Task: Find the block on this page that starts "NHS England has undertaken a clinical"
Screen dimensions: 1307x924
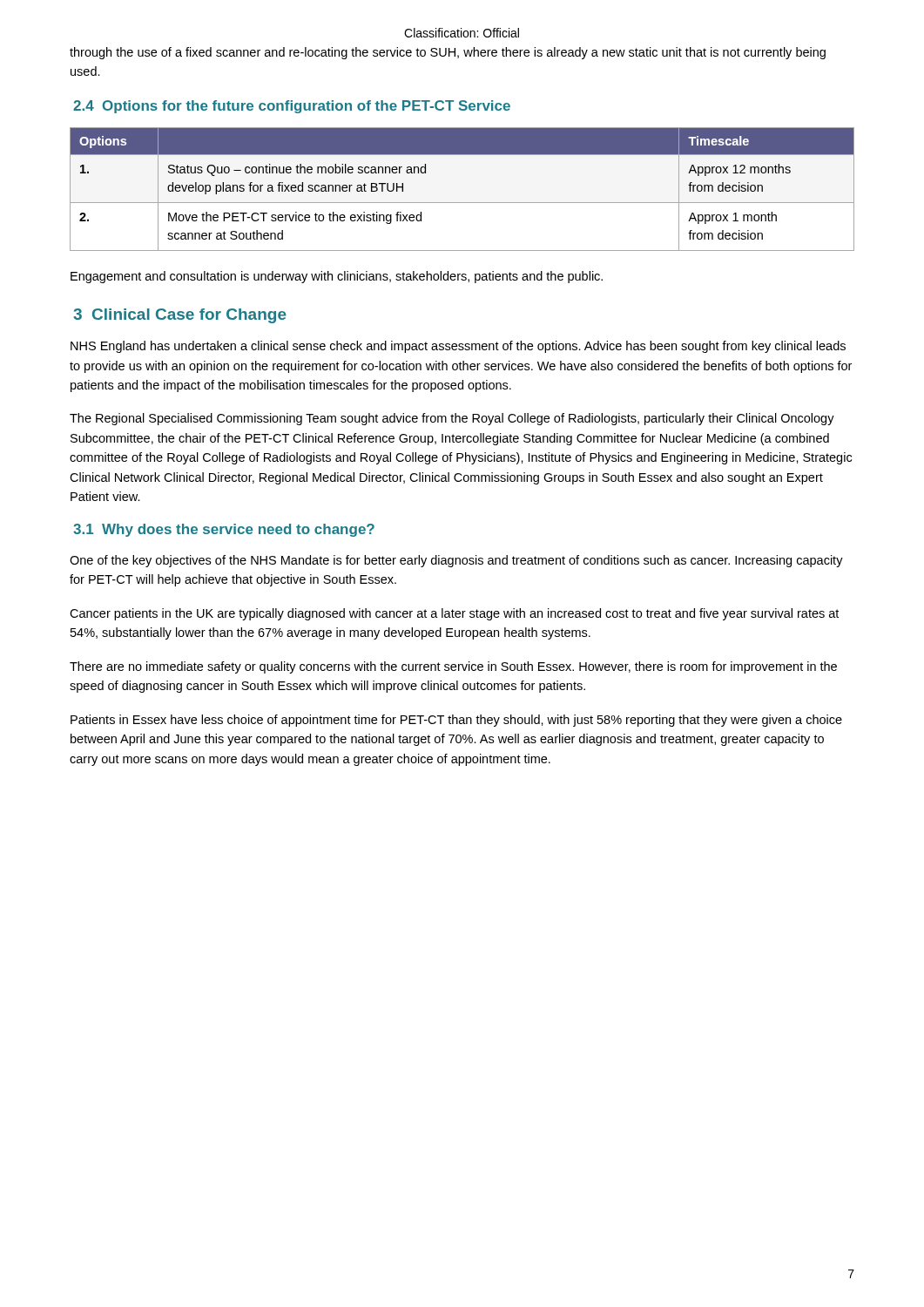Action: (x=461, y=366)
